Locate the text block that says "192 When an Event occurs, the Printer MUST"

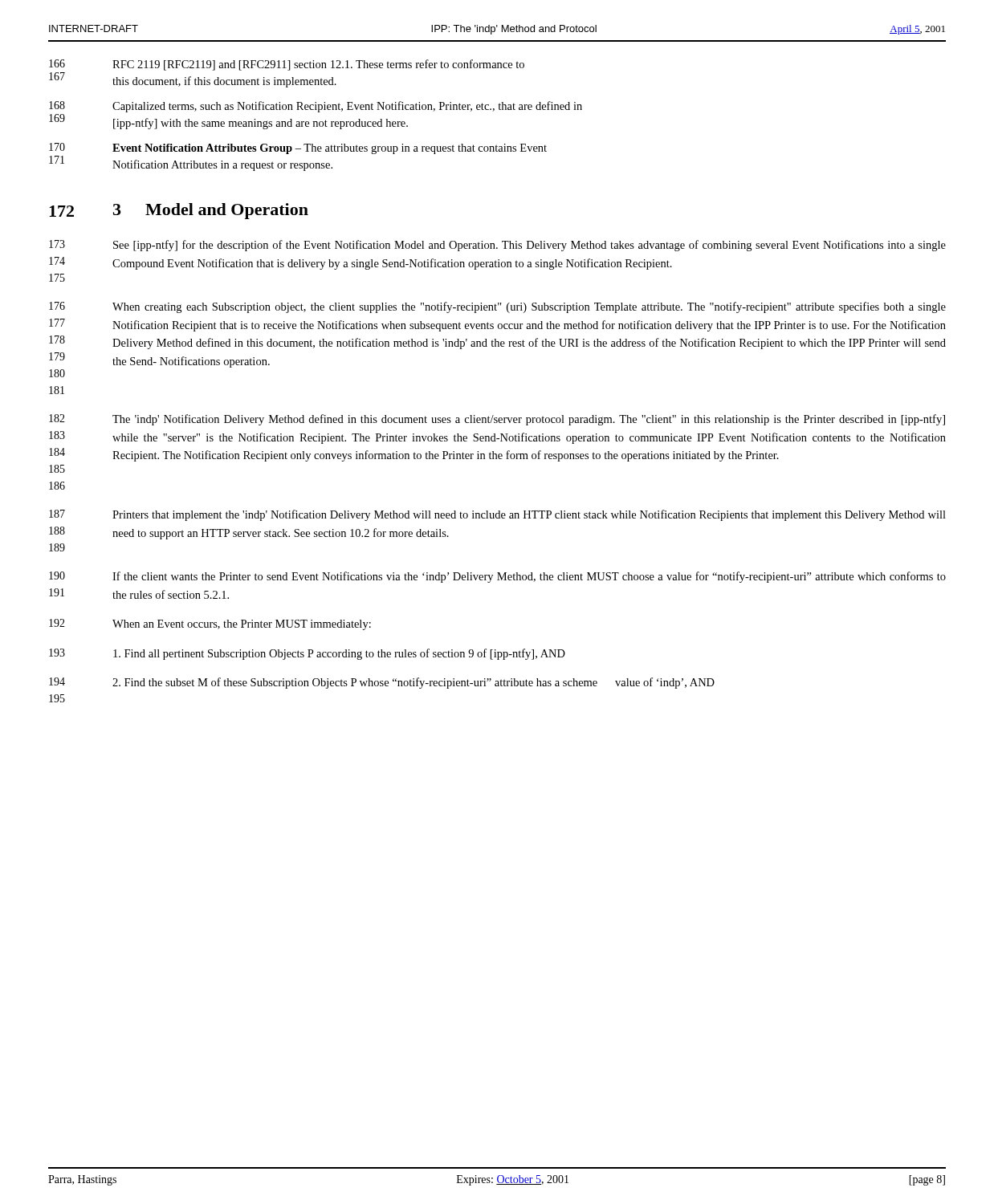point(210,624)
